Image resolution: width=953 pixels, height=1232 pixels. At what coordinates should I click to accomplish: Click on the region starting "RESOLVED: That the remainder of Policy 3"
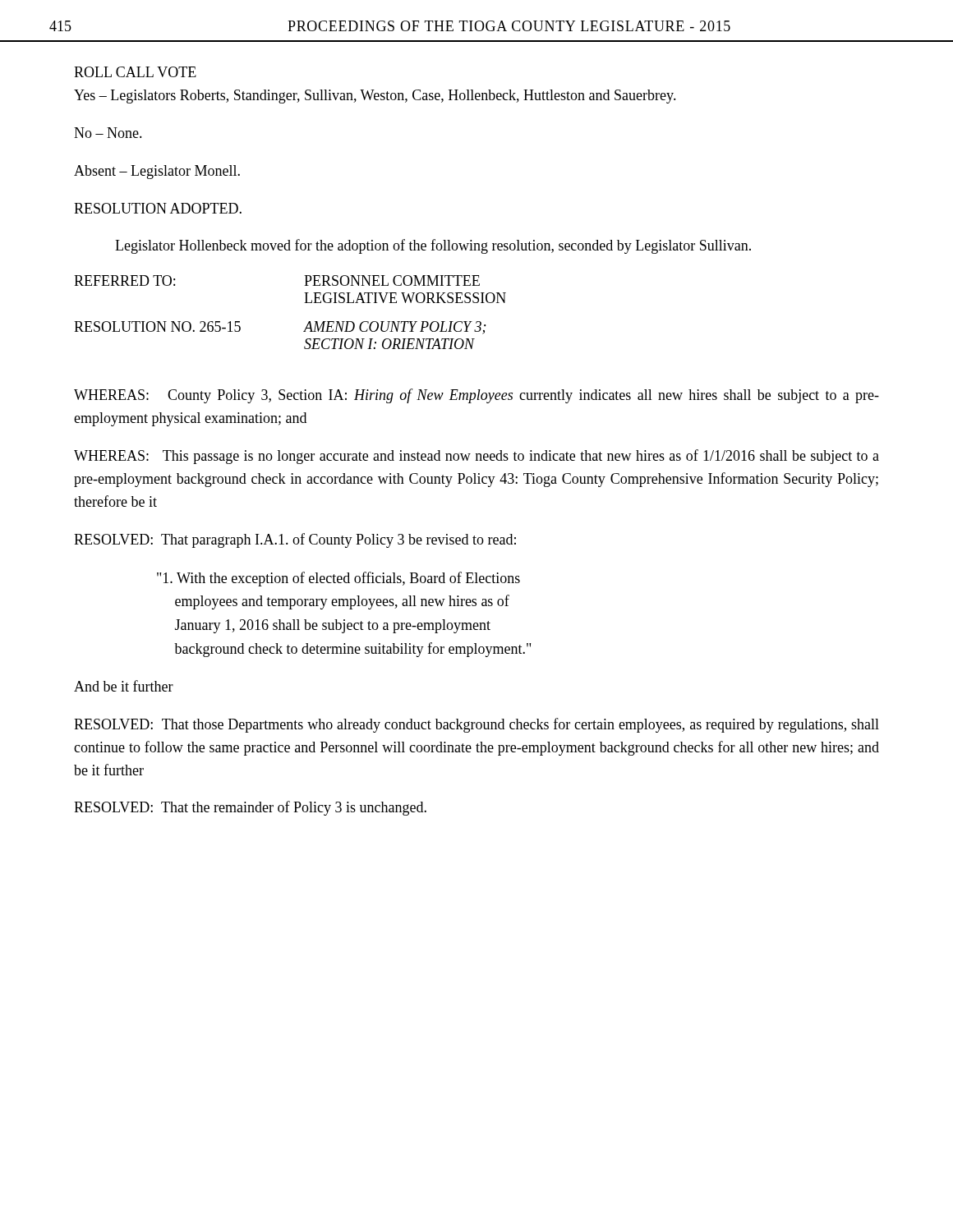[251, 808]
